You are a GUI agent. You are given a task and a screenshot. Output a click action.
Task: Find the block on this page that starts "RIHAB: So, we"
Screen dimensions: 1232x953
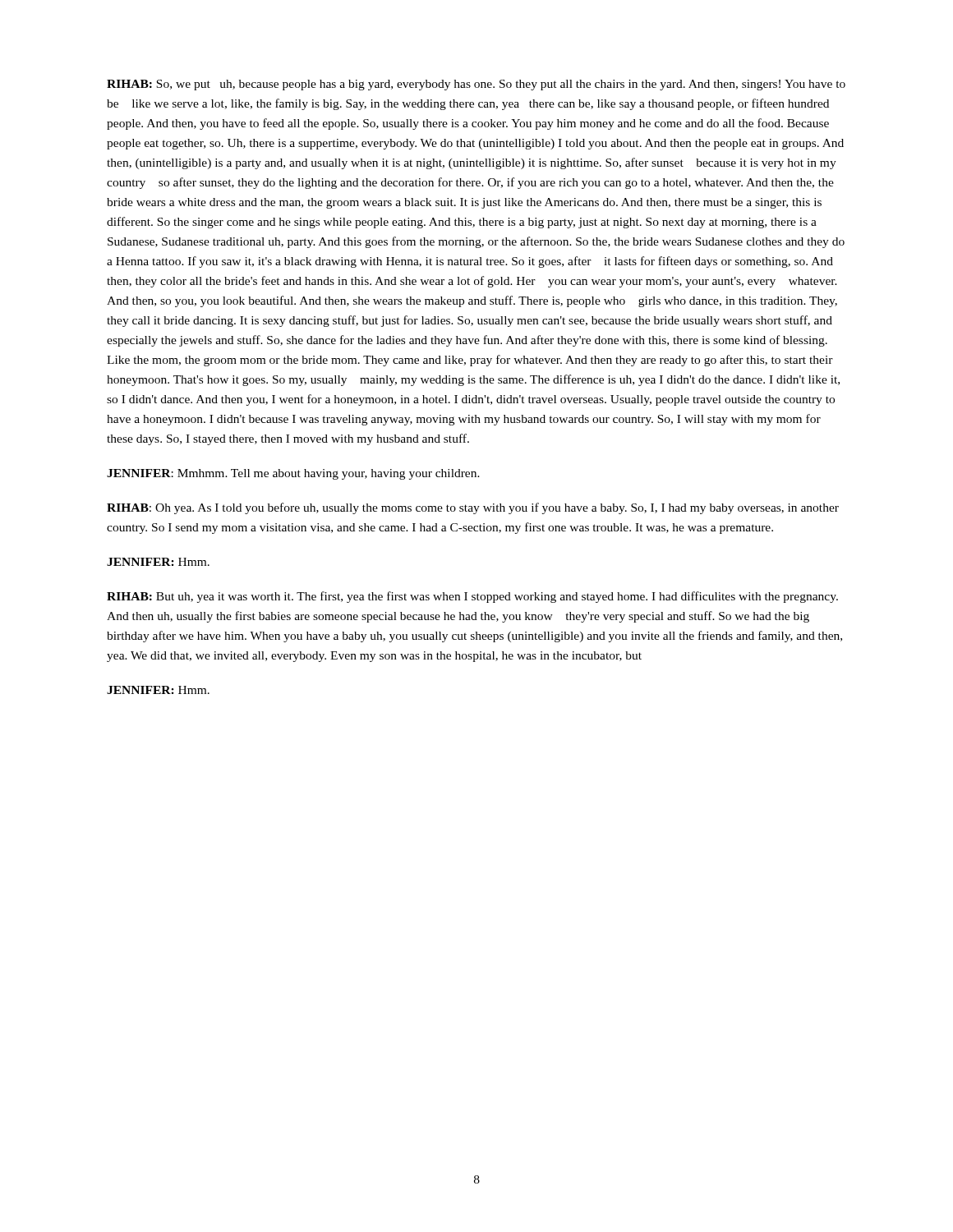point(476,261)
